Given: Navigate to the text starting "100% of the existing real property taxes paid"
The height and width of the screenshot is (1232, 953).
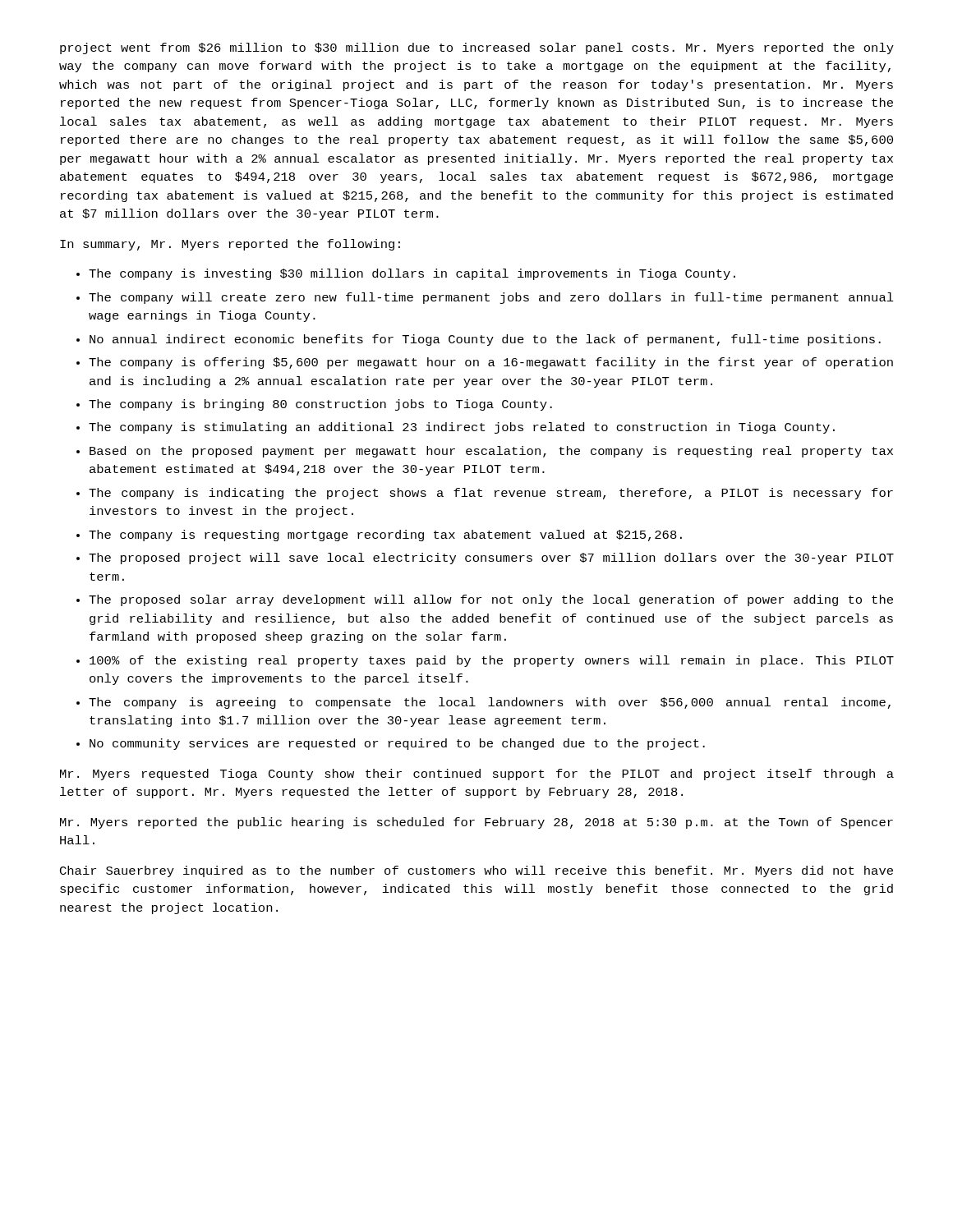Looking at the screenshot, I should click(x=491, y=670).
